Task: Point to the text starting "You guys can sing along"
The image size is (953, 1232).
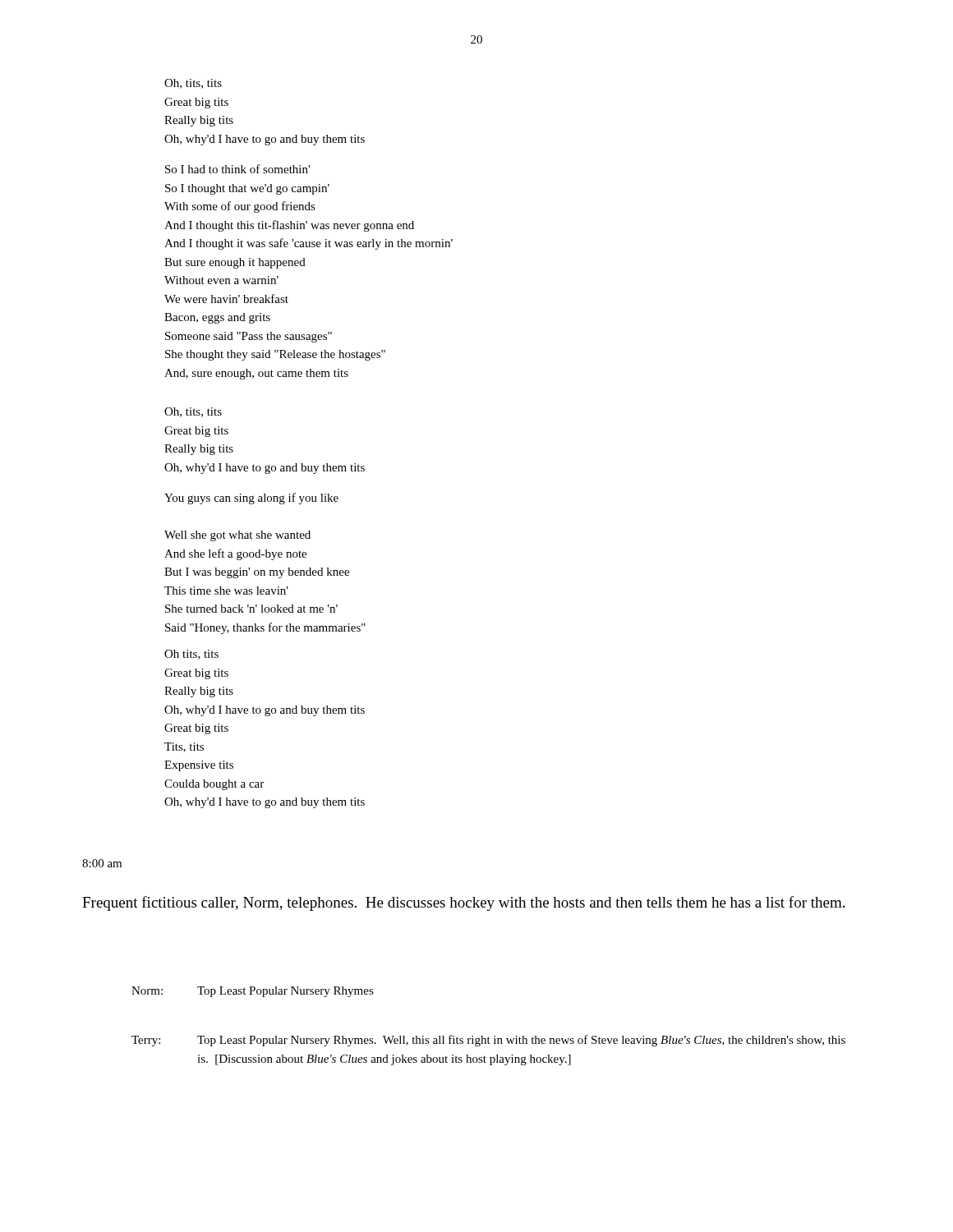Action: 251,498
